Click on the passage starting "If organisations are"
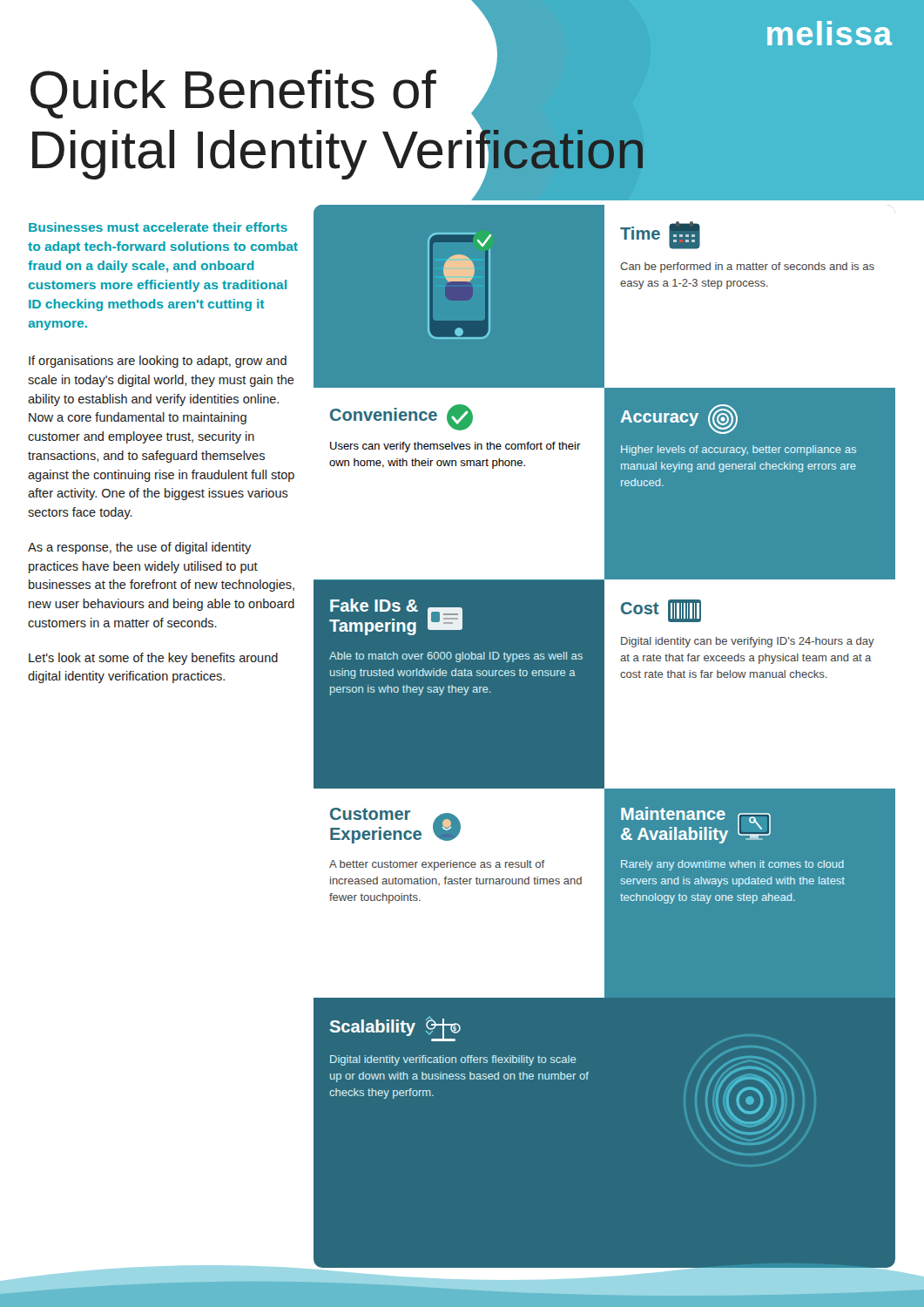 (x=161, y=437)
